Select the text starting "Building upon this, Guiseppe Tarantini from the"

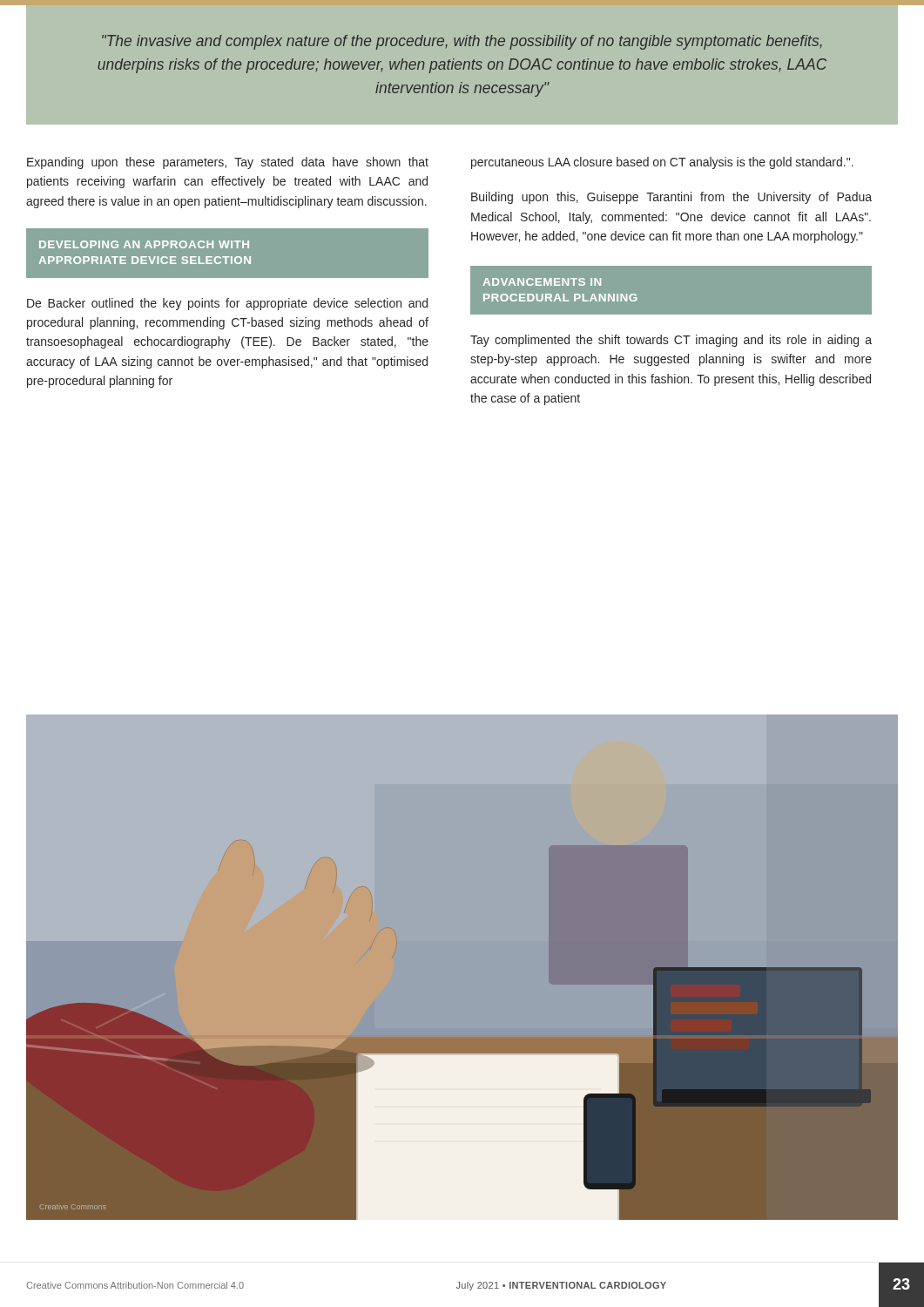click(x=671, y=217)
